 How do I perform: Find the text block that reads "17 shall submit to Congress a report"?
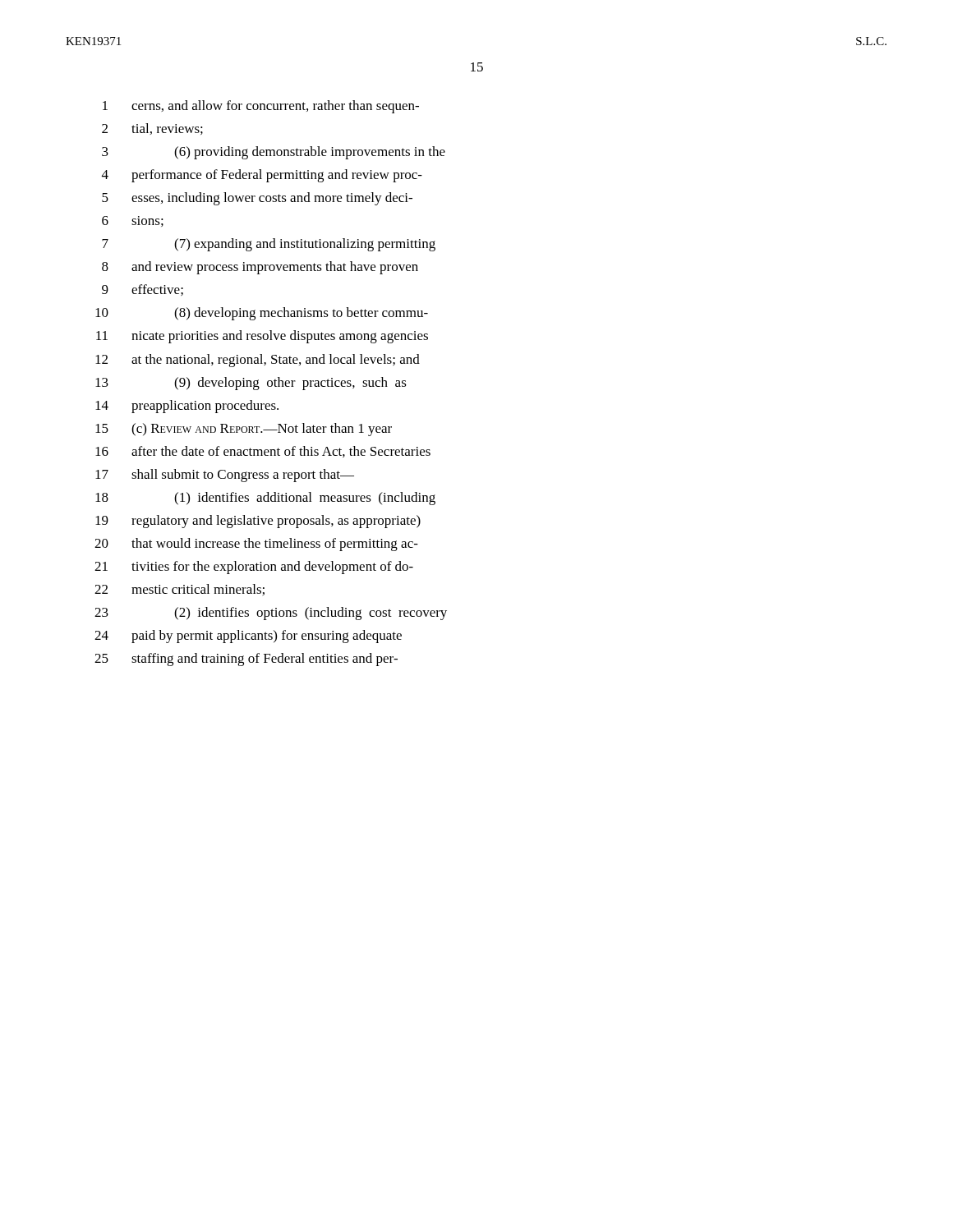tap(225, 476)
